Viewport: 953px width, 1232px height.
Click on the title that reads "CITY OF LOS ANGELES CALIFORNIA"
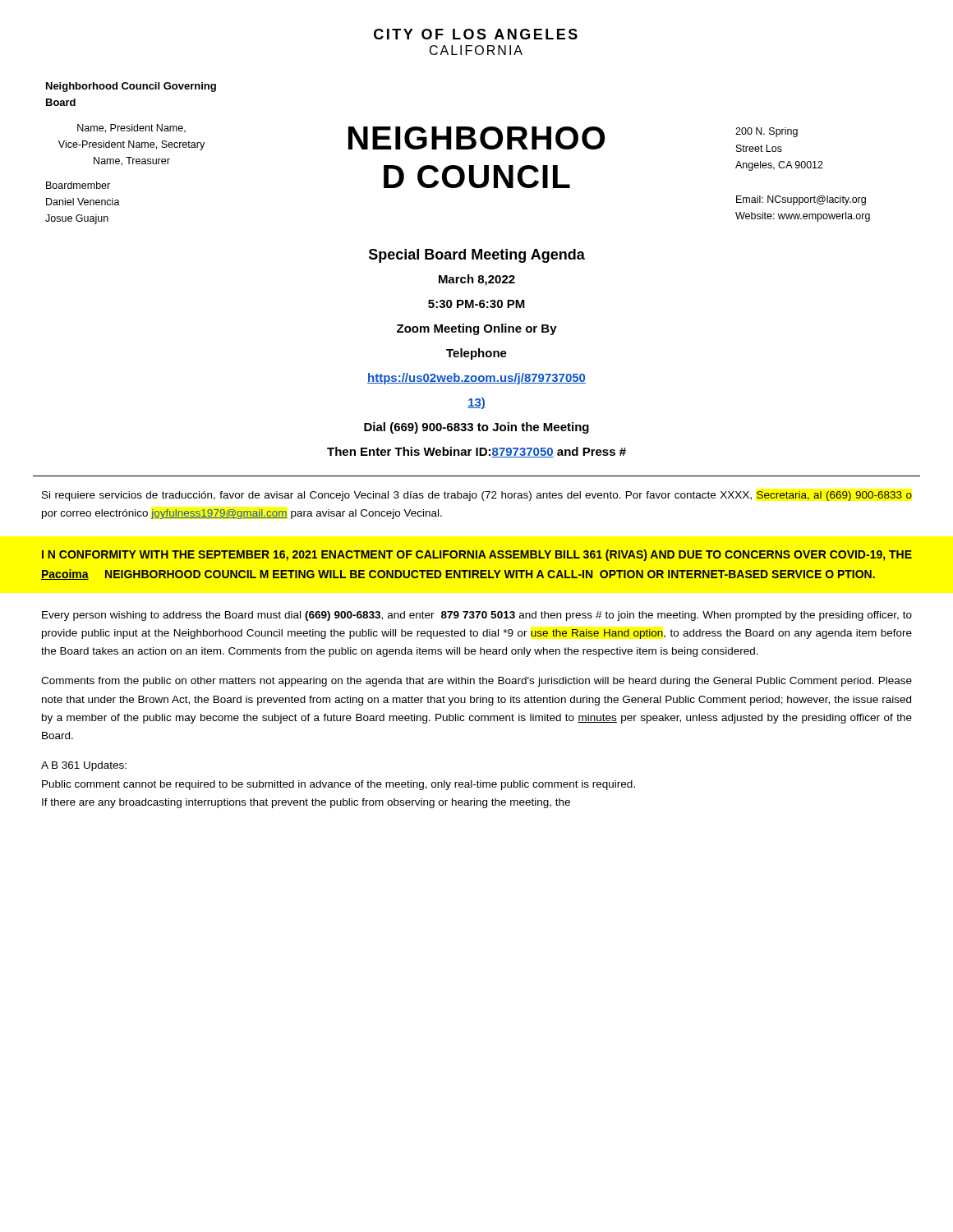[476, 42]
